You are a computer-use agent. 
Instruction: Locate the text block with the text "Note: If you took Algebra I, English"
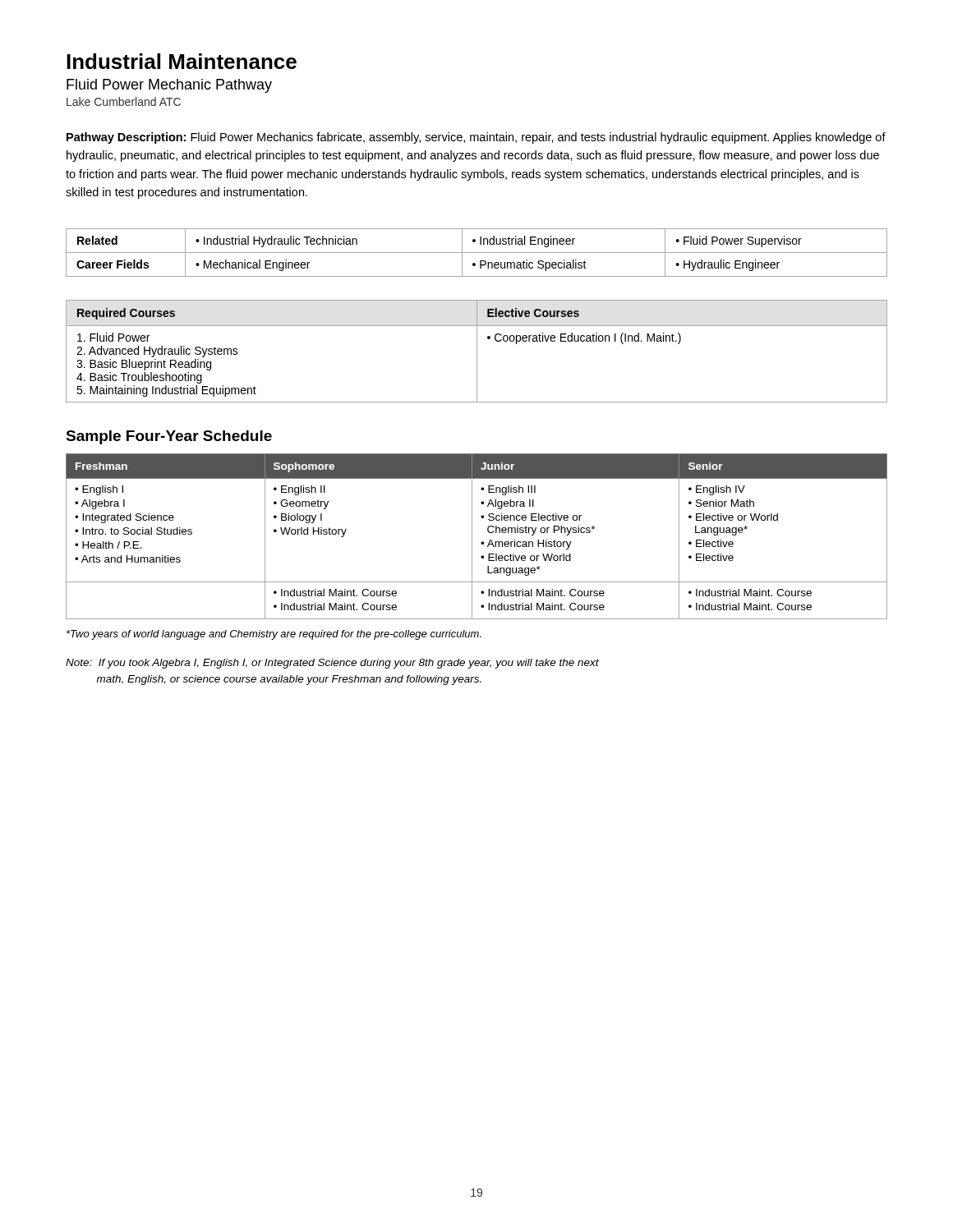[476, 671]
